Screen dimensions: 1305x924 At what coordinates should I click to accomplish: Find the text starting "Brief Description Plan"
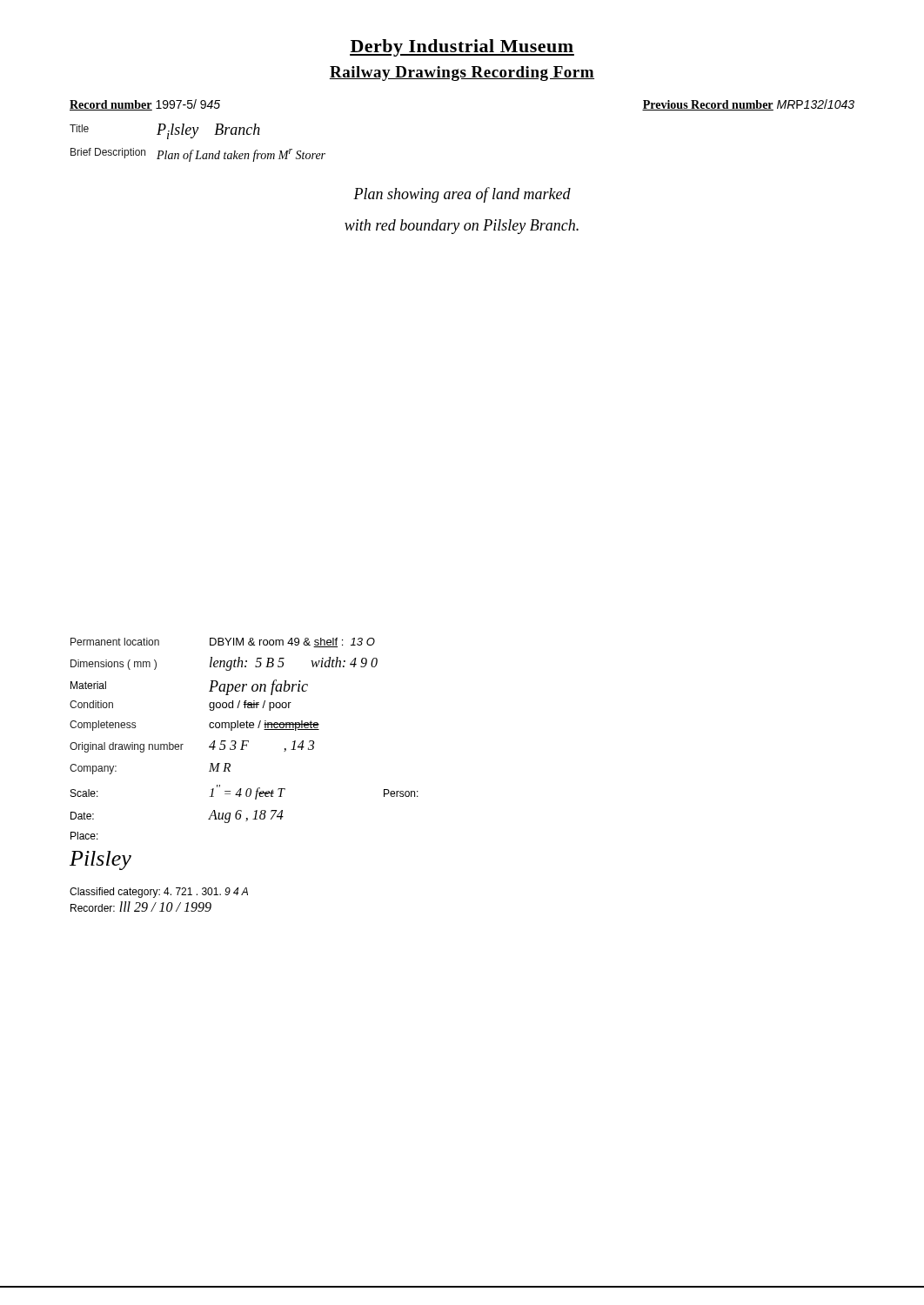(x=198, y=155)
